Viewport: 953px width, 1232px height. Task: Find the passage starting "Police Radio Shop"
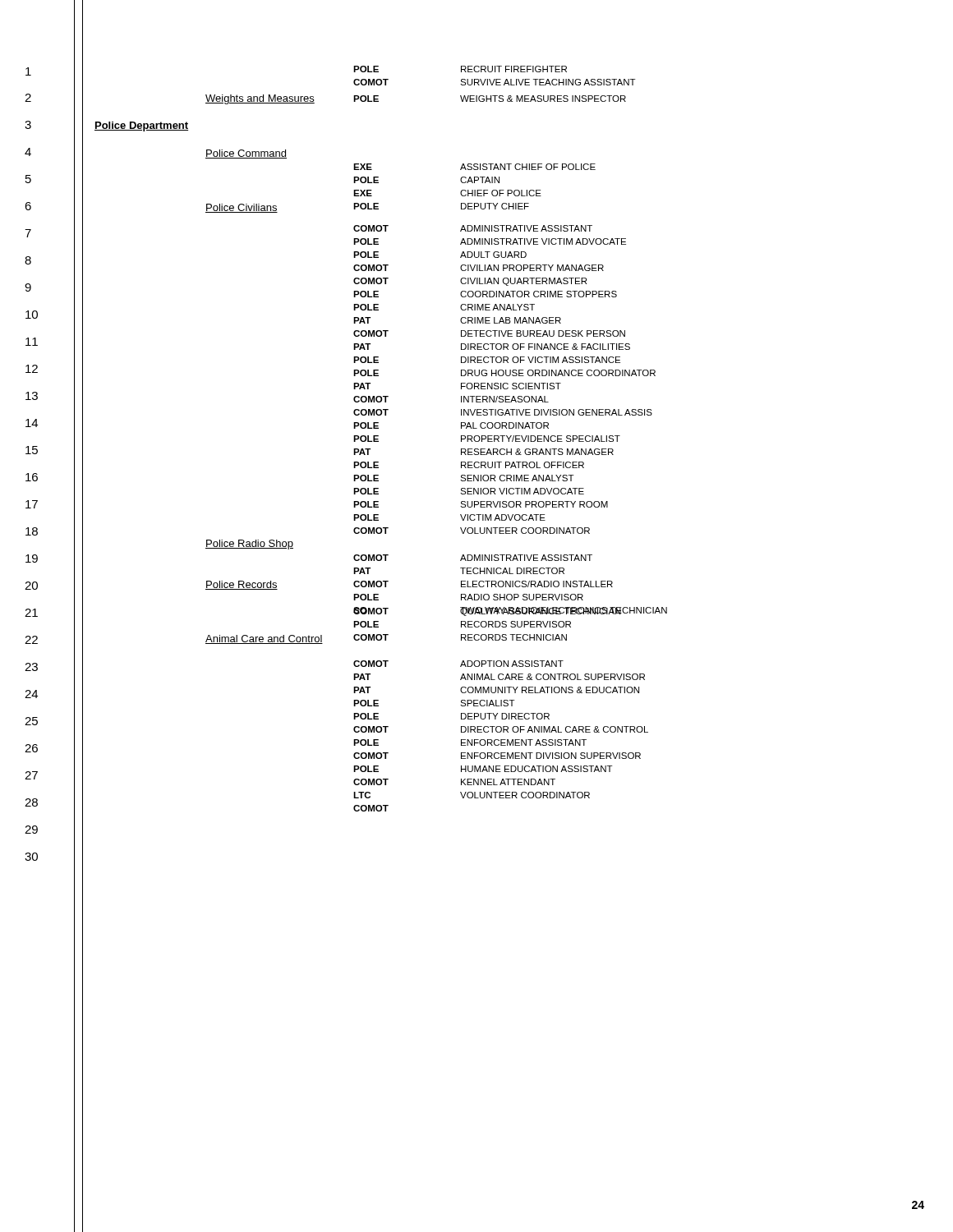(x=249, y=543)
